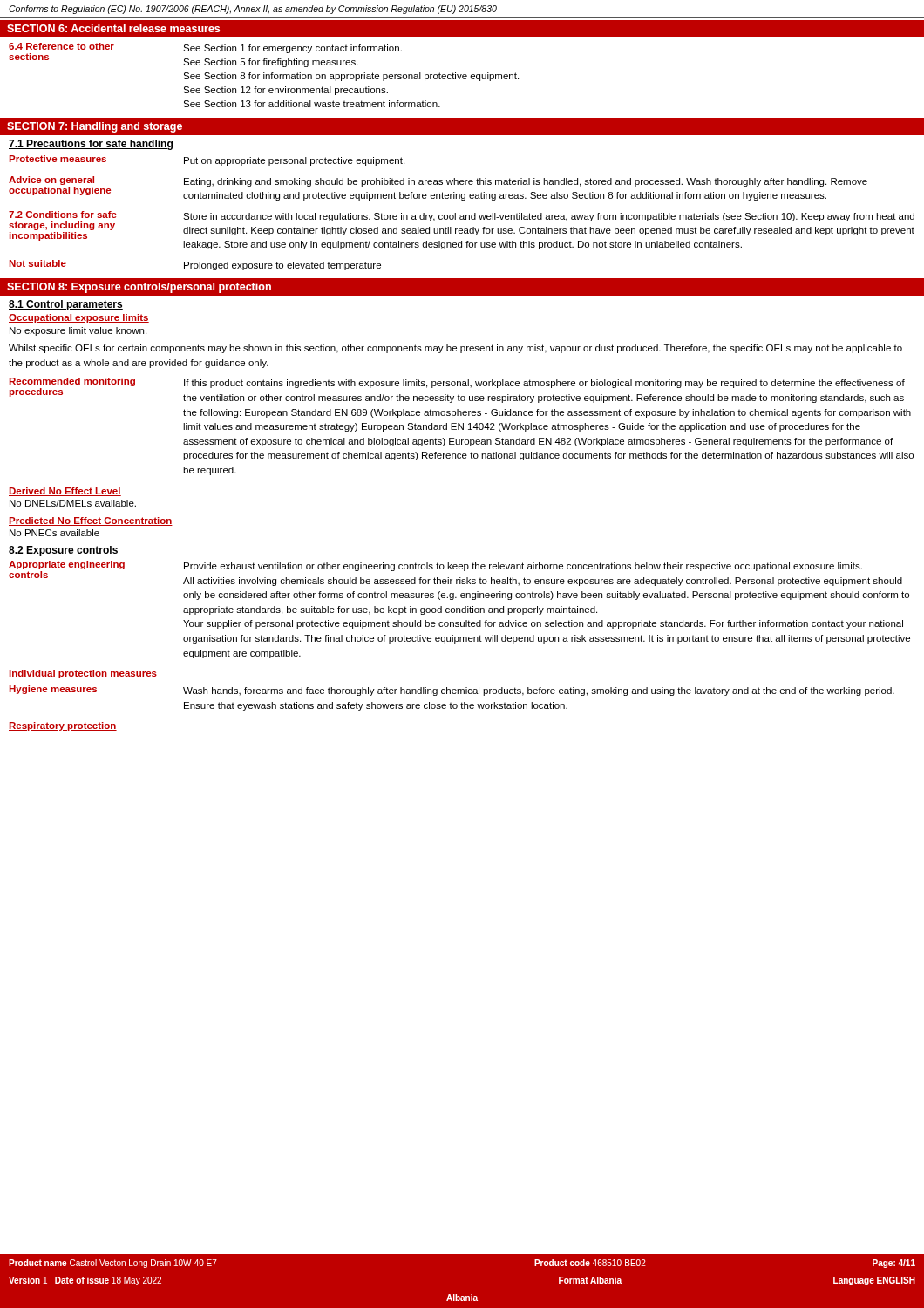Screen dimensions: 1308x924
Task: Find the text block containing "Protective measures Put on appropriate personal protective"
Action: point(207,160)
